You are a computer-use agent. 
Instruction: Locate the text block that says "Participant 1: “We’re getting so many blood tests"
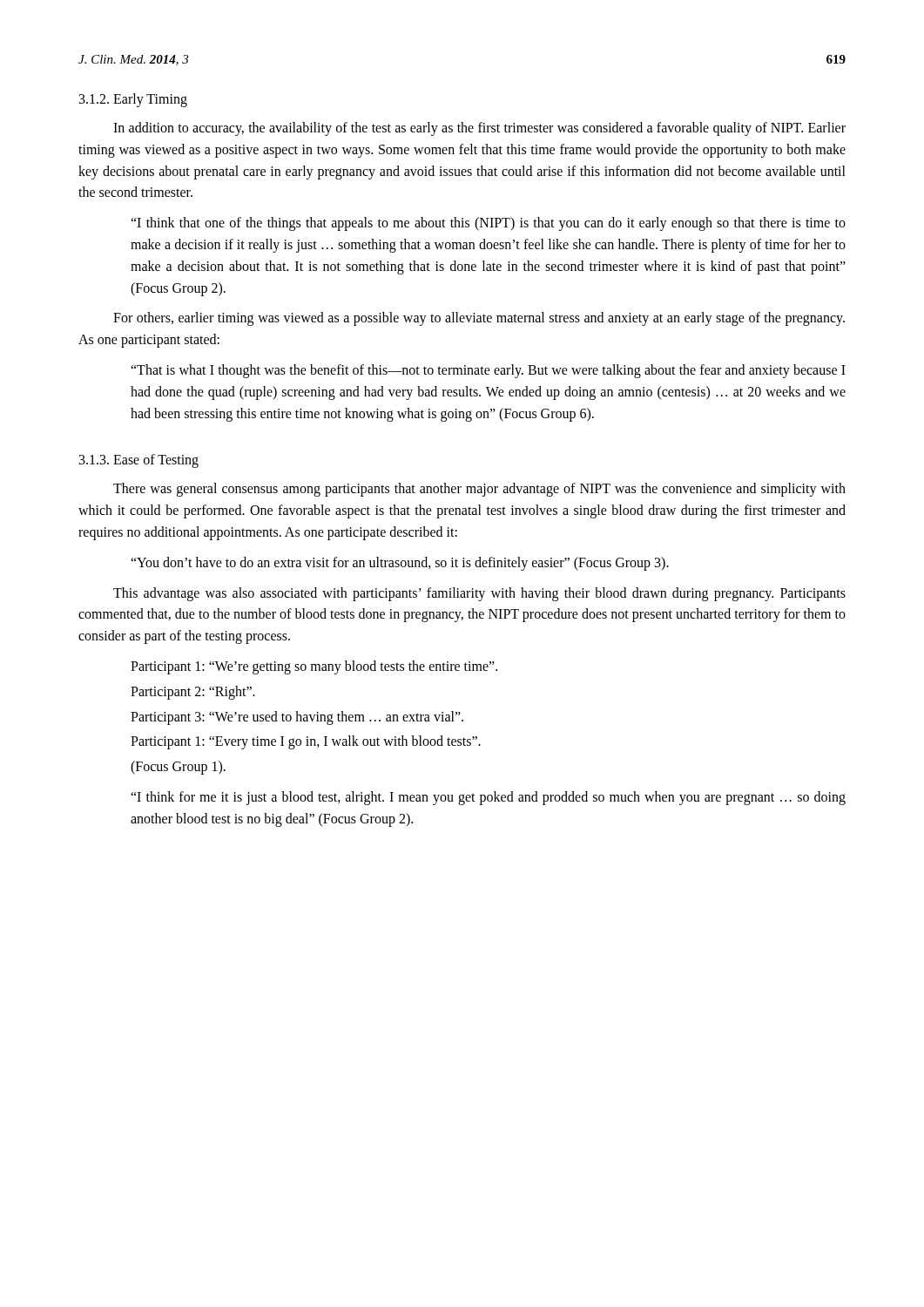point(314,667)
